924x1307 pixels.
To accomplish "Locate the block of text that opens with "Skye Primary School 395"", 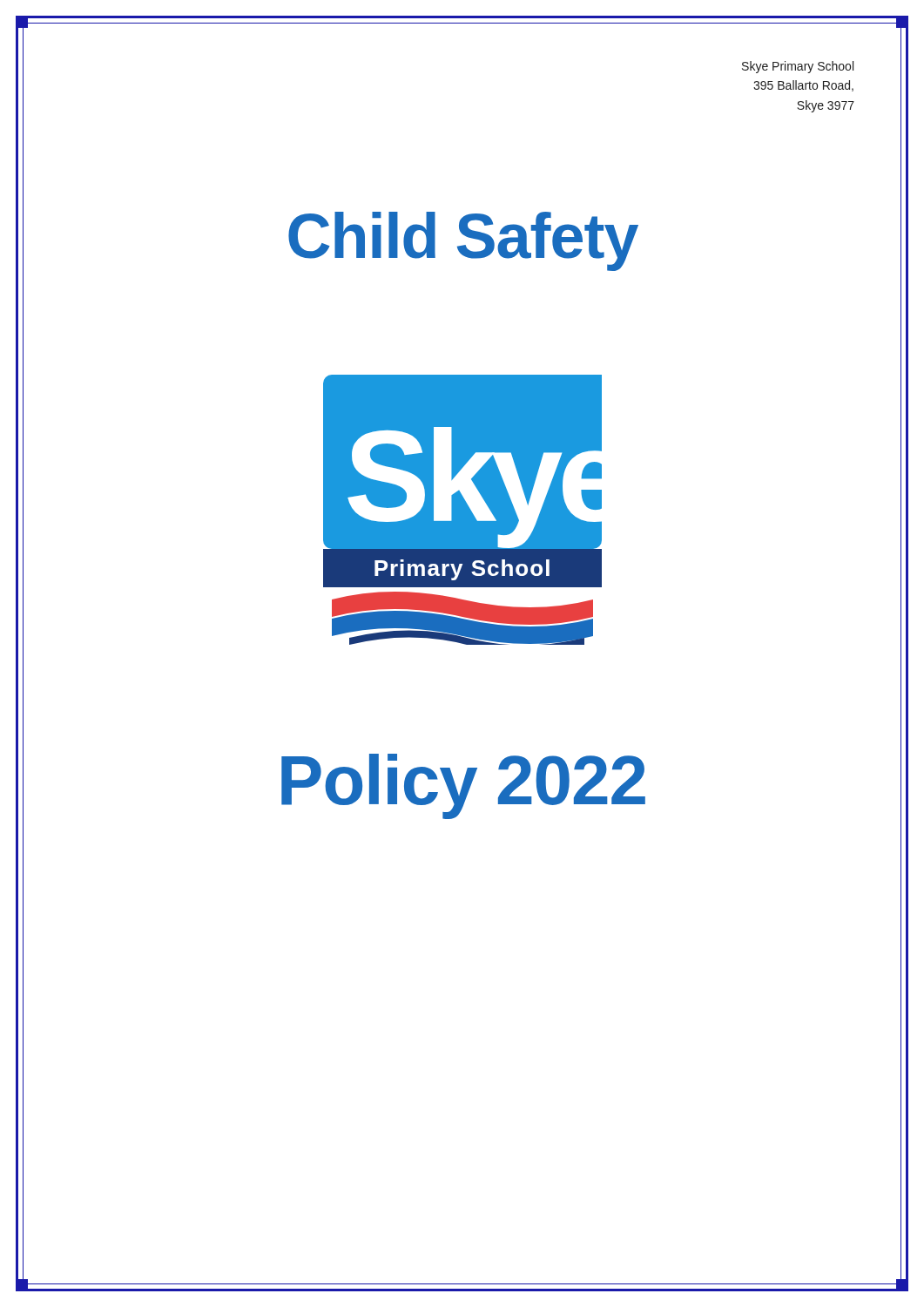I will (x=798, y=86).
